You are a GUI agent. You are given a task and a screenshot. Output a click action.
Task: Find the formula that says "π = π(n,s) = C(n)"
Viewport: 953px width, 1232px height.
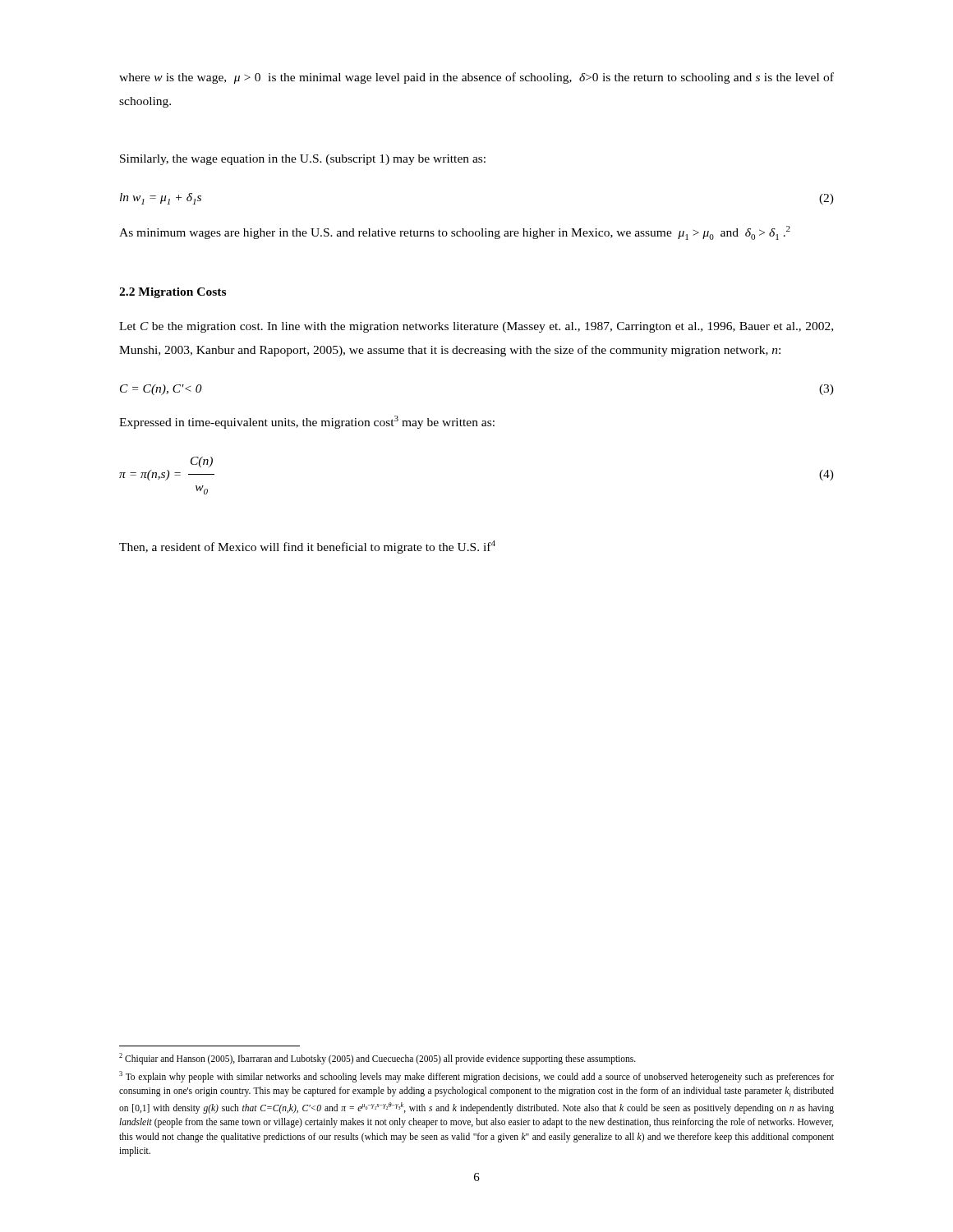point(202,462)
